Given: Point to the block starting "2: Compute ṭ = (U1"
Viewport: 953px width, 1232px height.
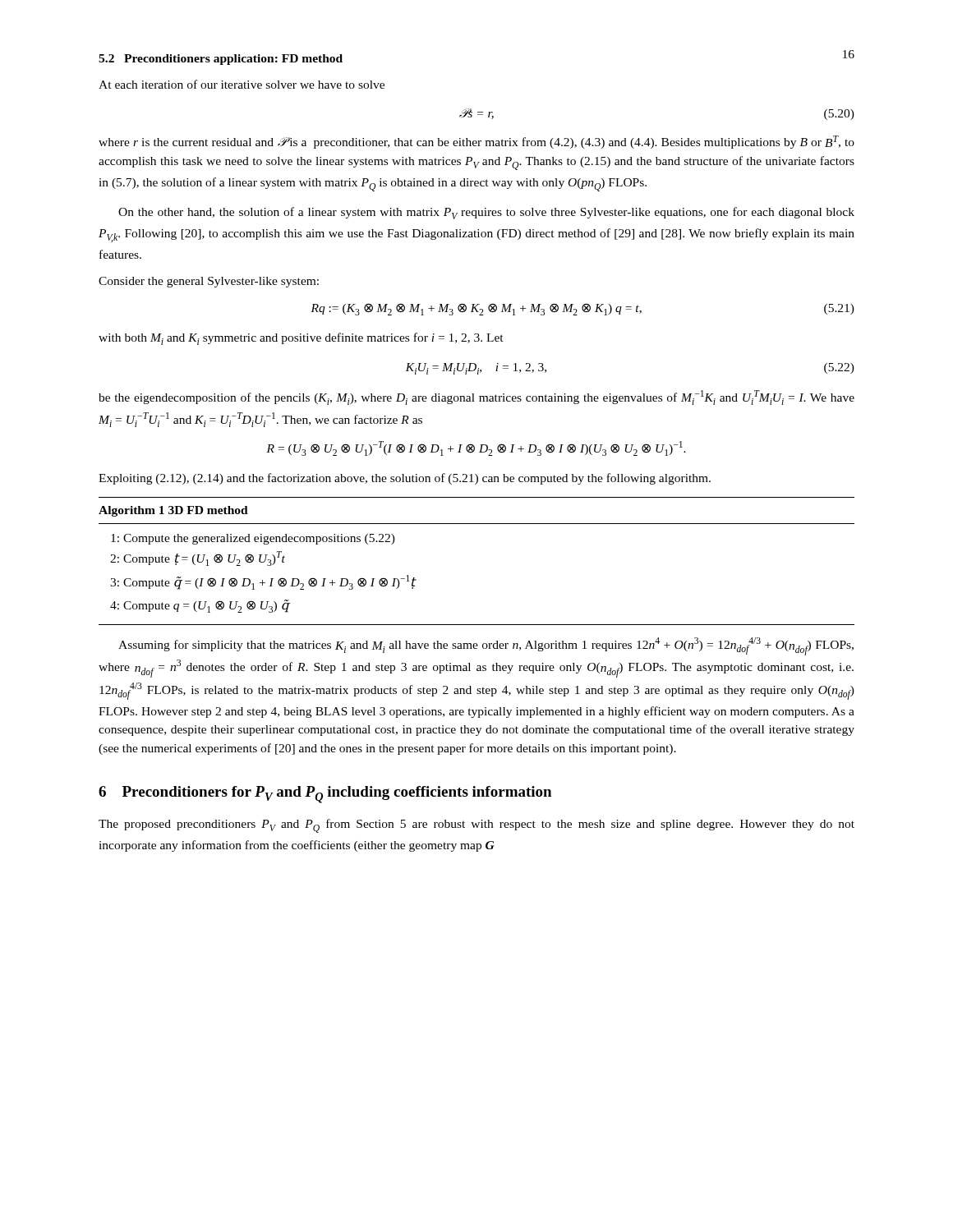Looking at the screenshot, I should [x=198, y=559].
